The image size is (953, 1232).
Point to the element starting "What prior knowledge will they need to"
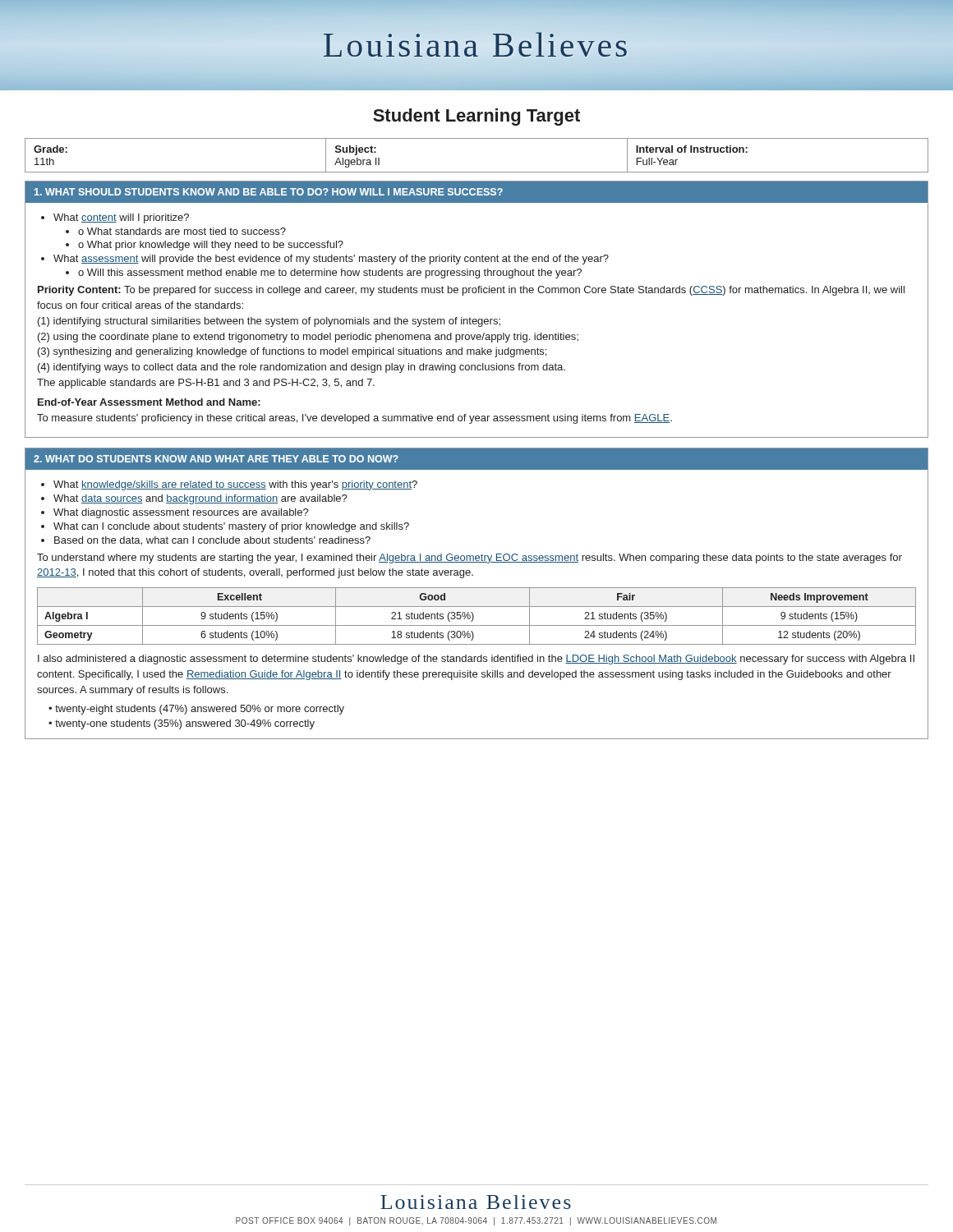pos(215,244)
